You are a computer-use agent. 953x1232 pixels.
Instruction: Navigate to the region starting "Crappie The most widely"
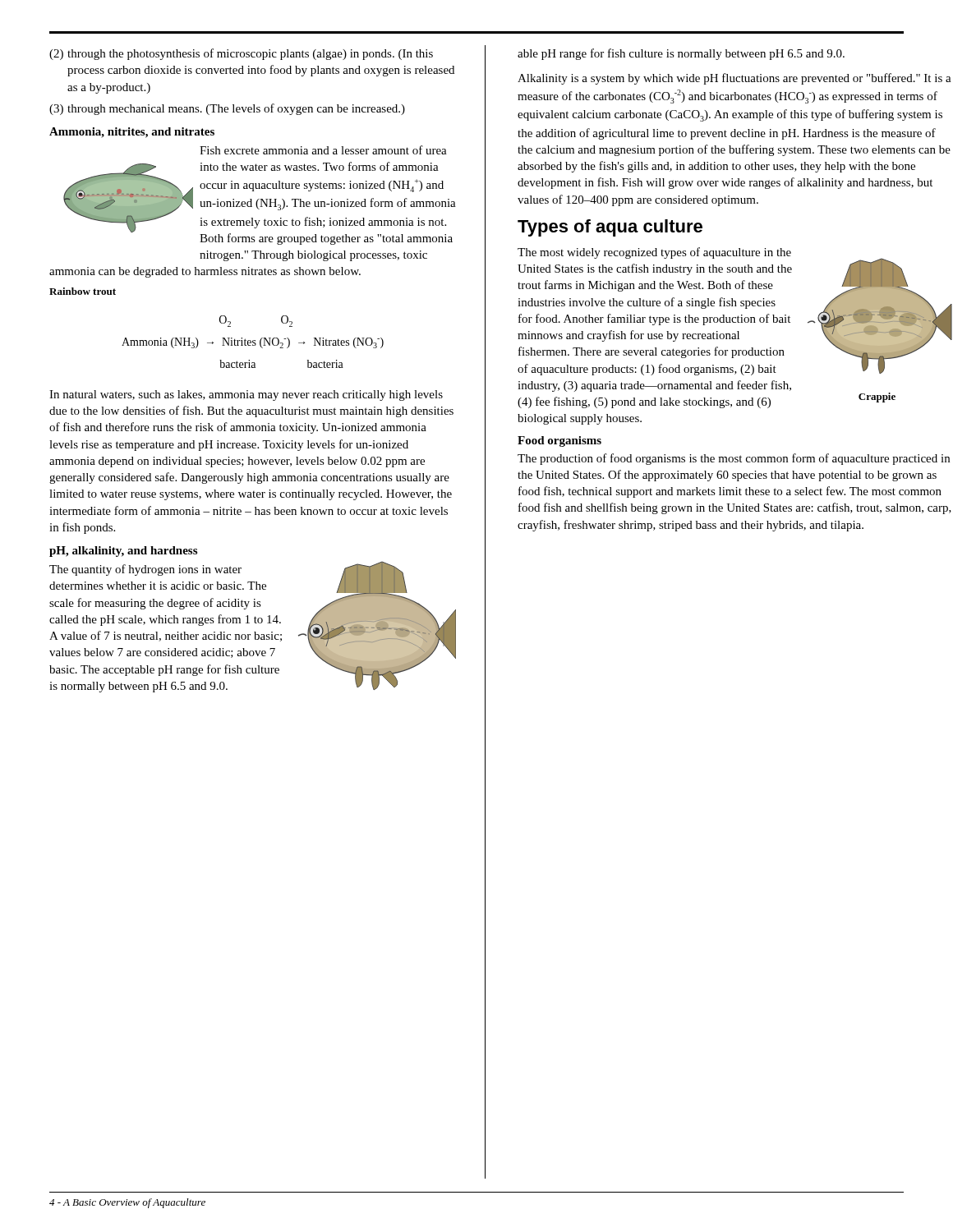coord(735,335)
